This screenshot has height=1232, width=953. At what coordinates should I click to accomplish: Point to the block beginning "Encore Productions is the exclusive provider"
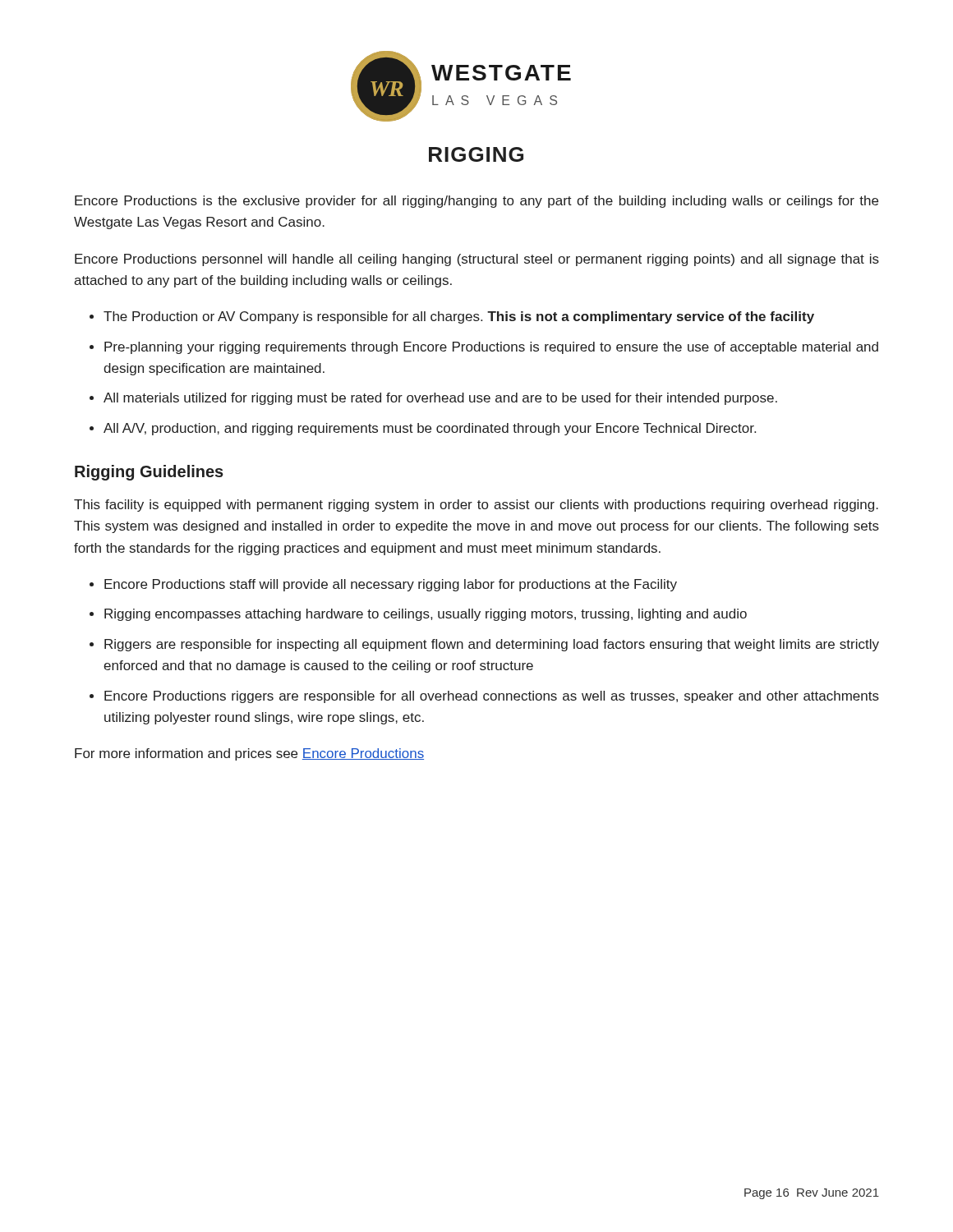coord(476,212)
